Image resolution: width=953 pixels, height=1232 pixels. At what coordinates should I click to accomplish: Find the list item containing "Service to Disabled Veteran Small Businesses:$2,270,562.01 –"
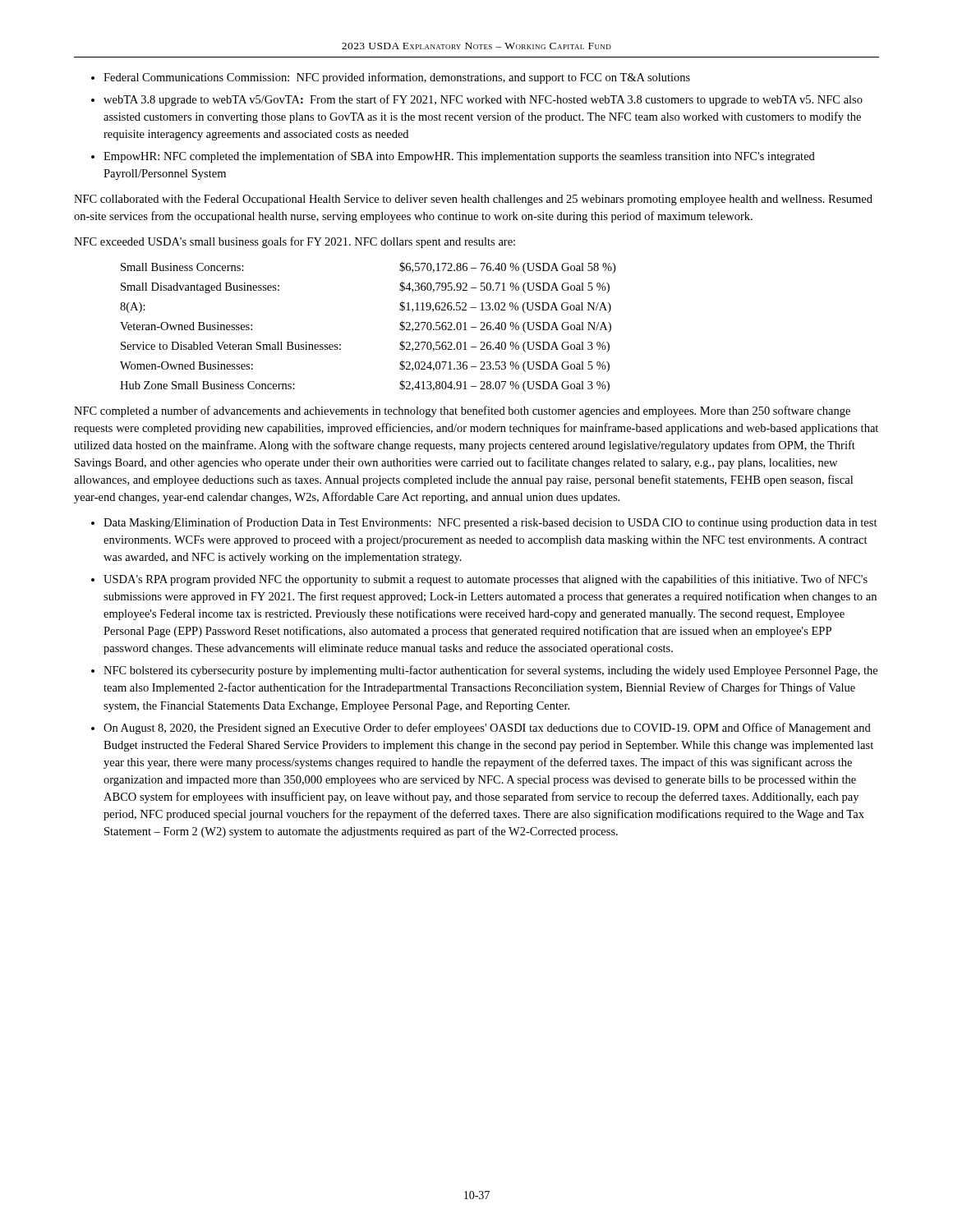(x=500, y=346)
